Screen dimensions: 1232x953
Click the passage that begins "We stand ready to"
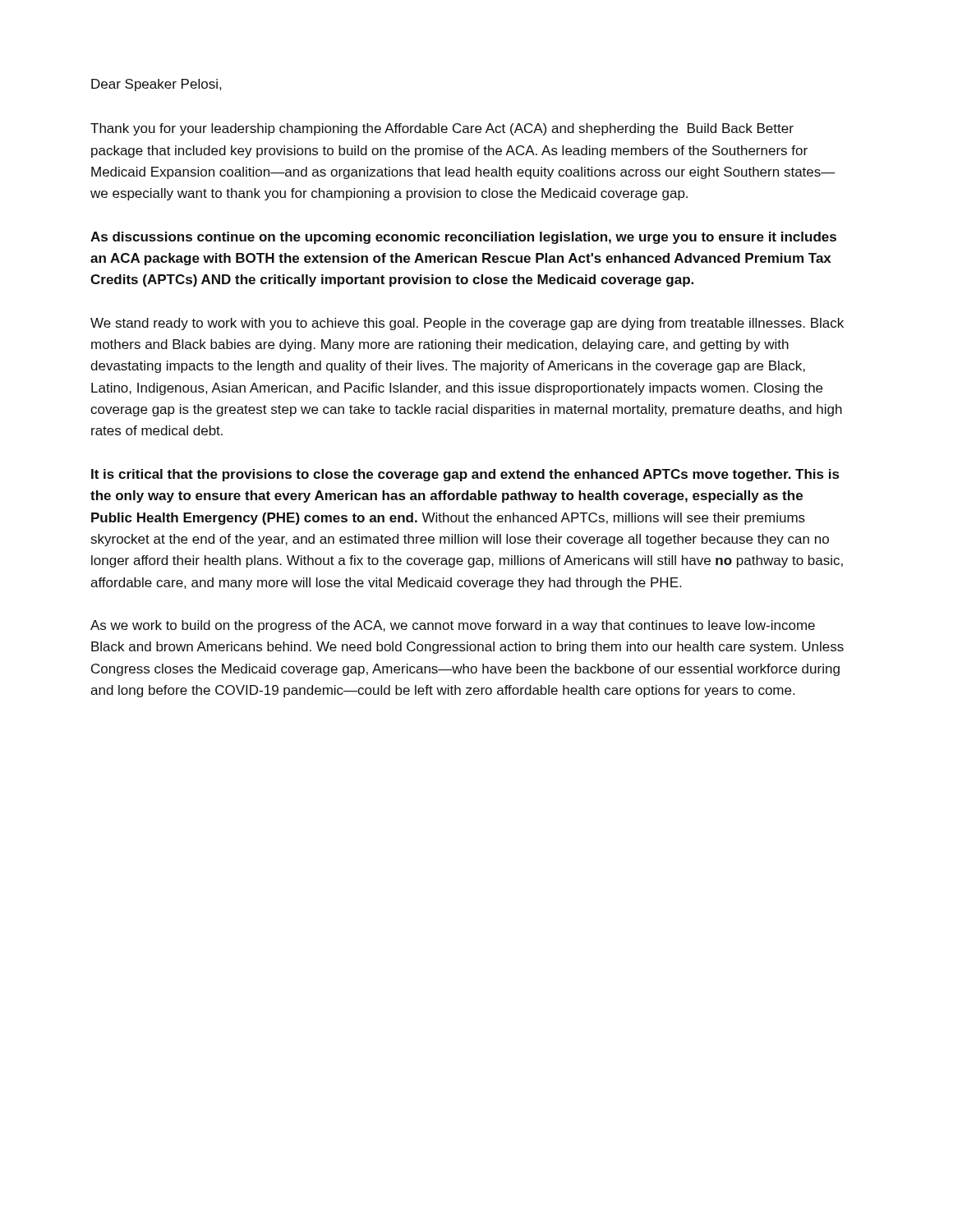point(467,377)
